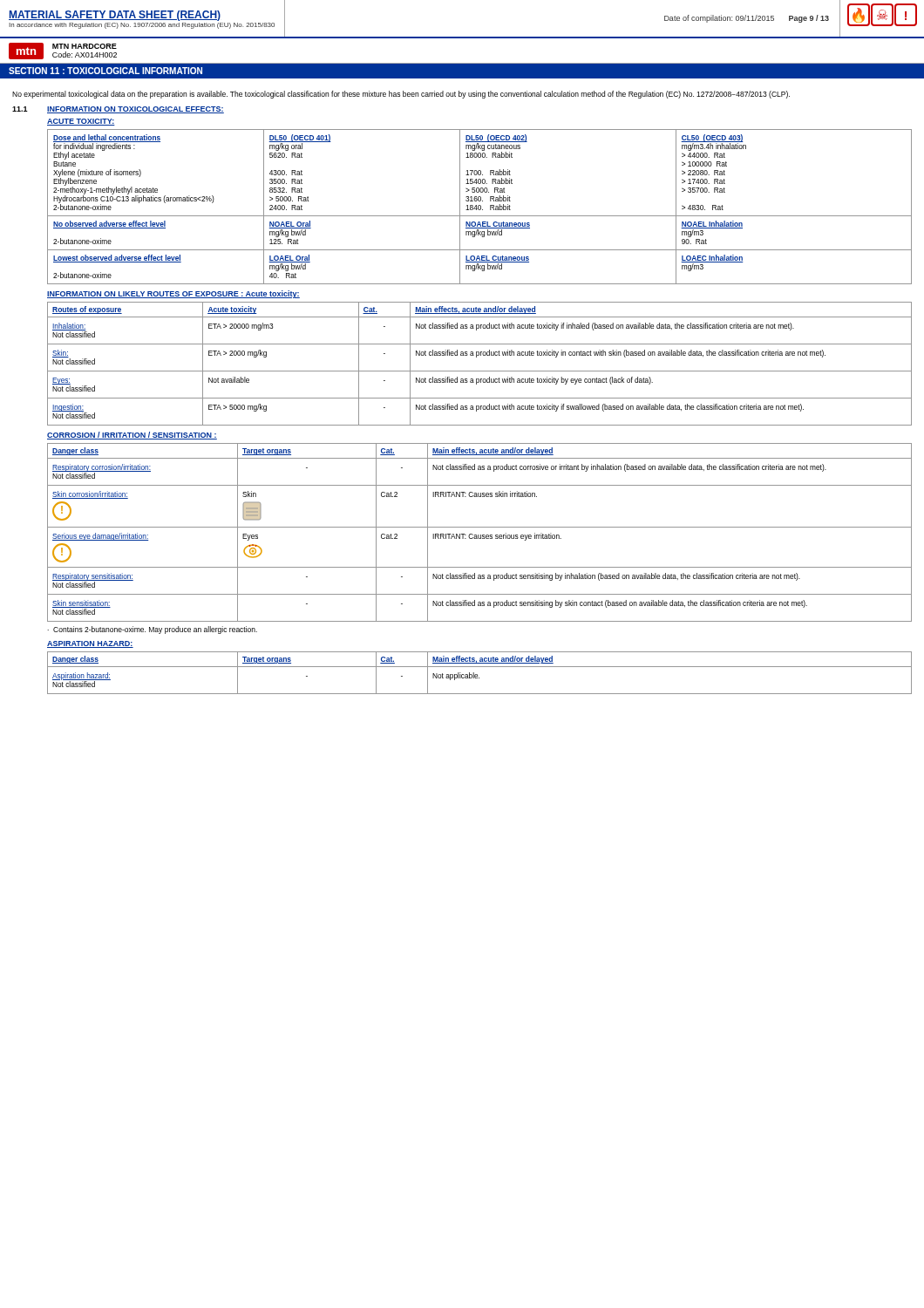Find "ACUTE TOXICITY:" on this page
This screenshot has height=1308, width=924.
[81, 121]
